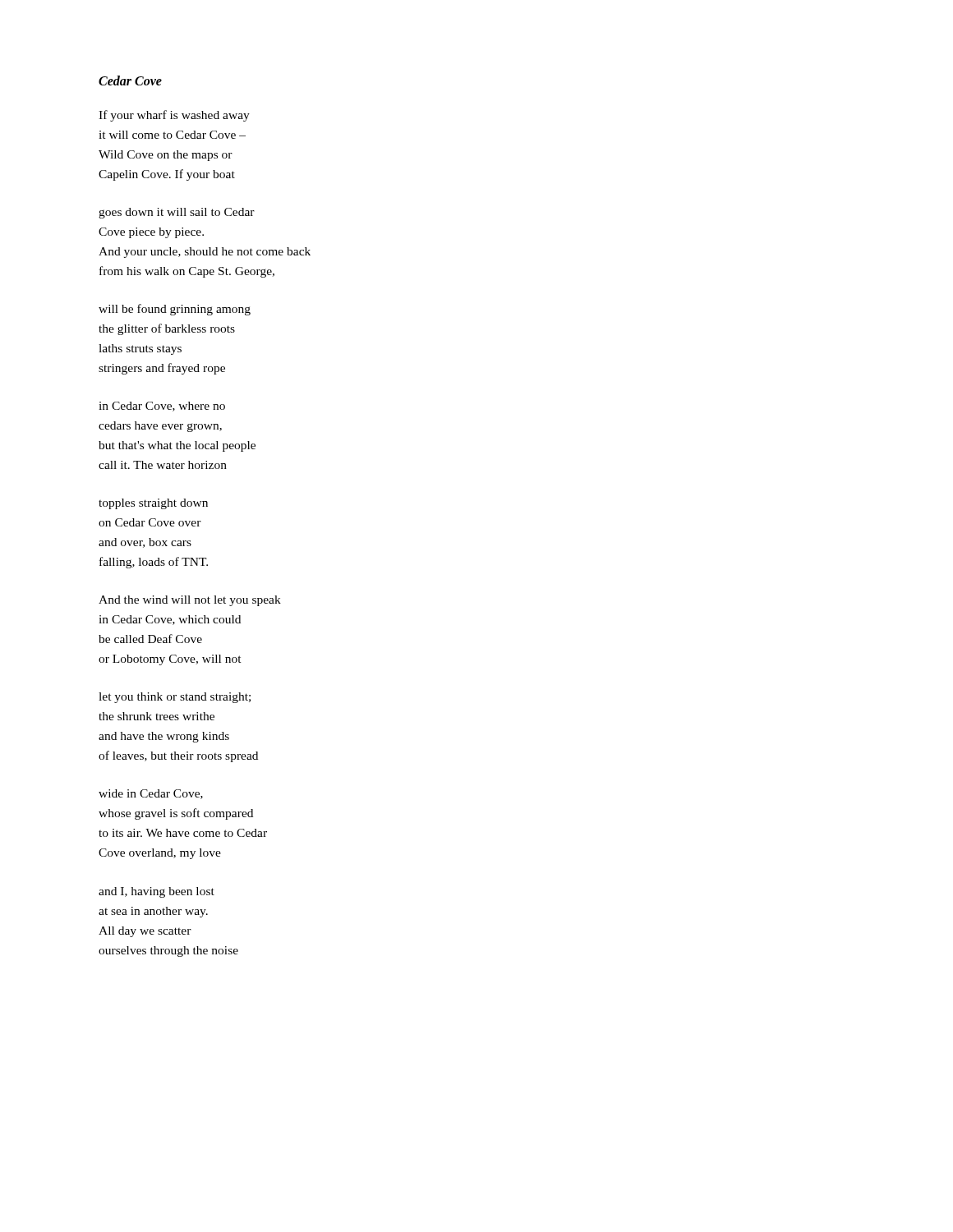Screen dimensions: 1232x953
Task: Find the element starting "wide in Cedar Cove, whose gravel"
Action: pos(151,794)
